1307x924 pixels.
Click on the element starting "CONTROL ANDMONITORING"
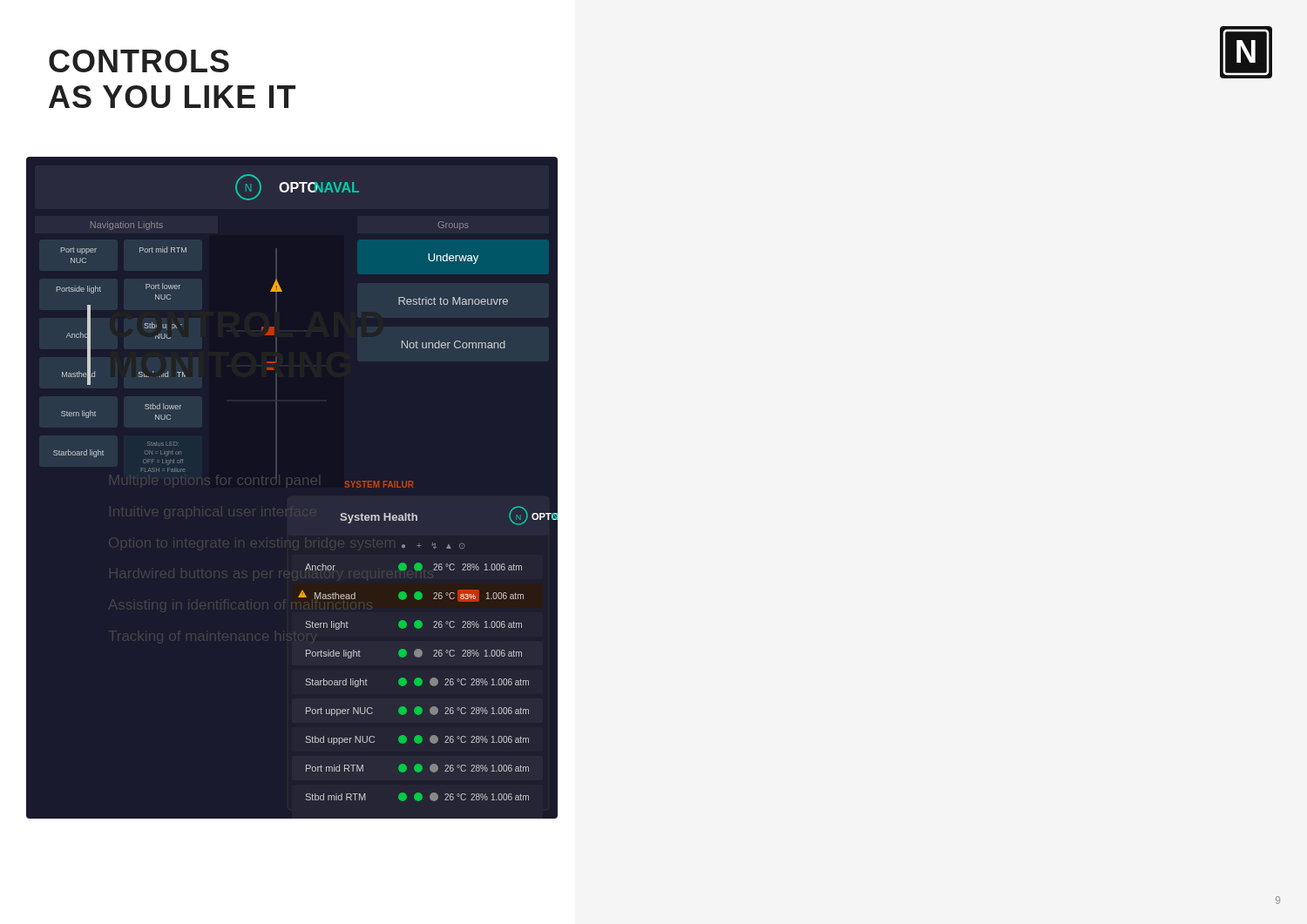coord(276,308)
